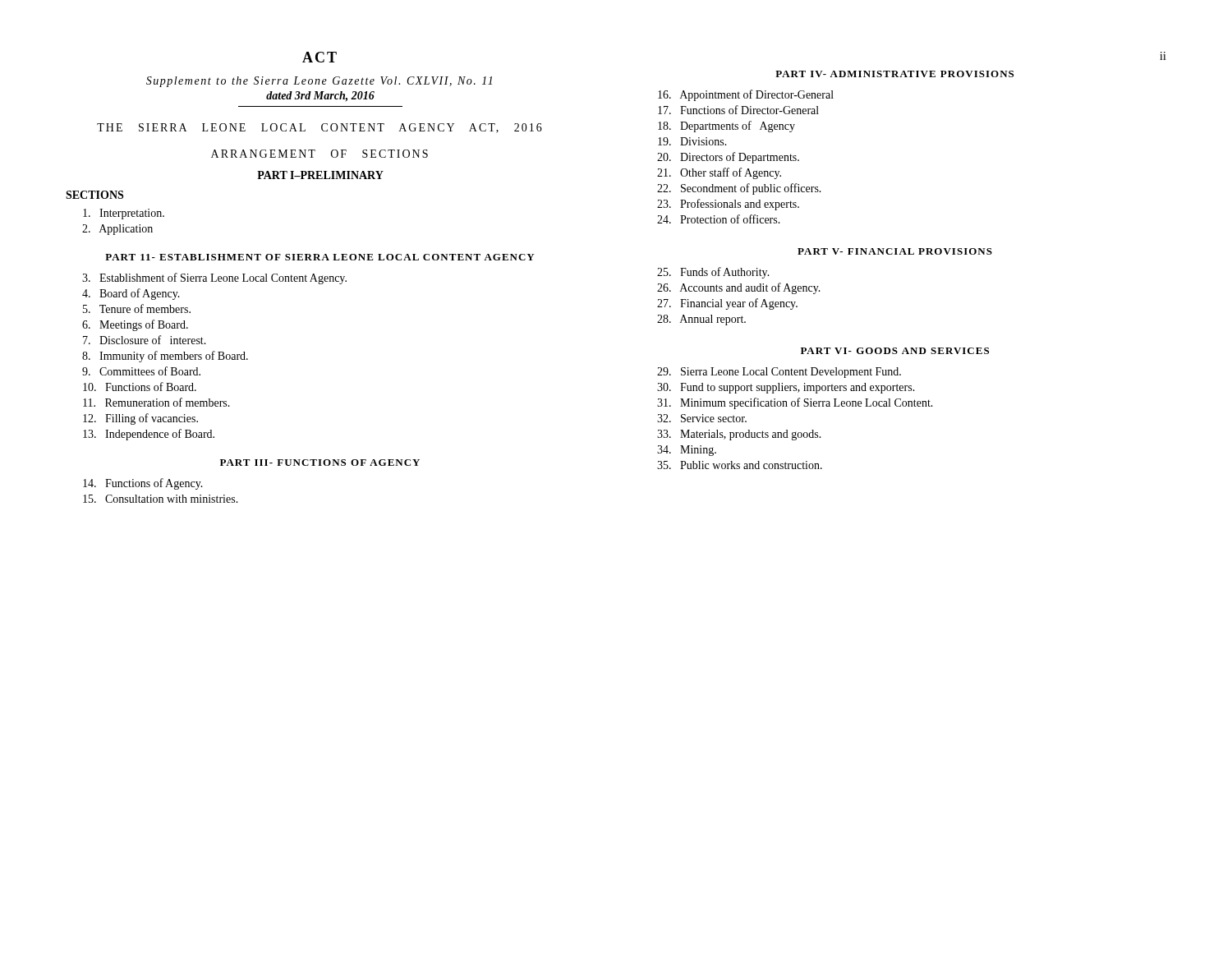Viewport: 1232px width, 953px height.
Task: Select the section header that reads "PART I–PRELIMINARY"
Action: click(320, 175)
